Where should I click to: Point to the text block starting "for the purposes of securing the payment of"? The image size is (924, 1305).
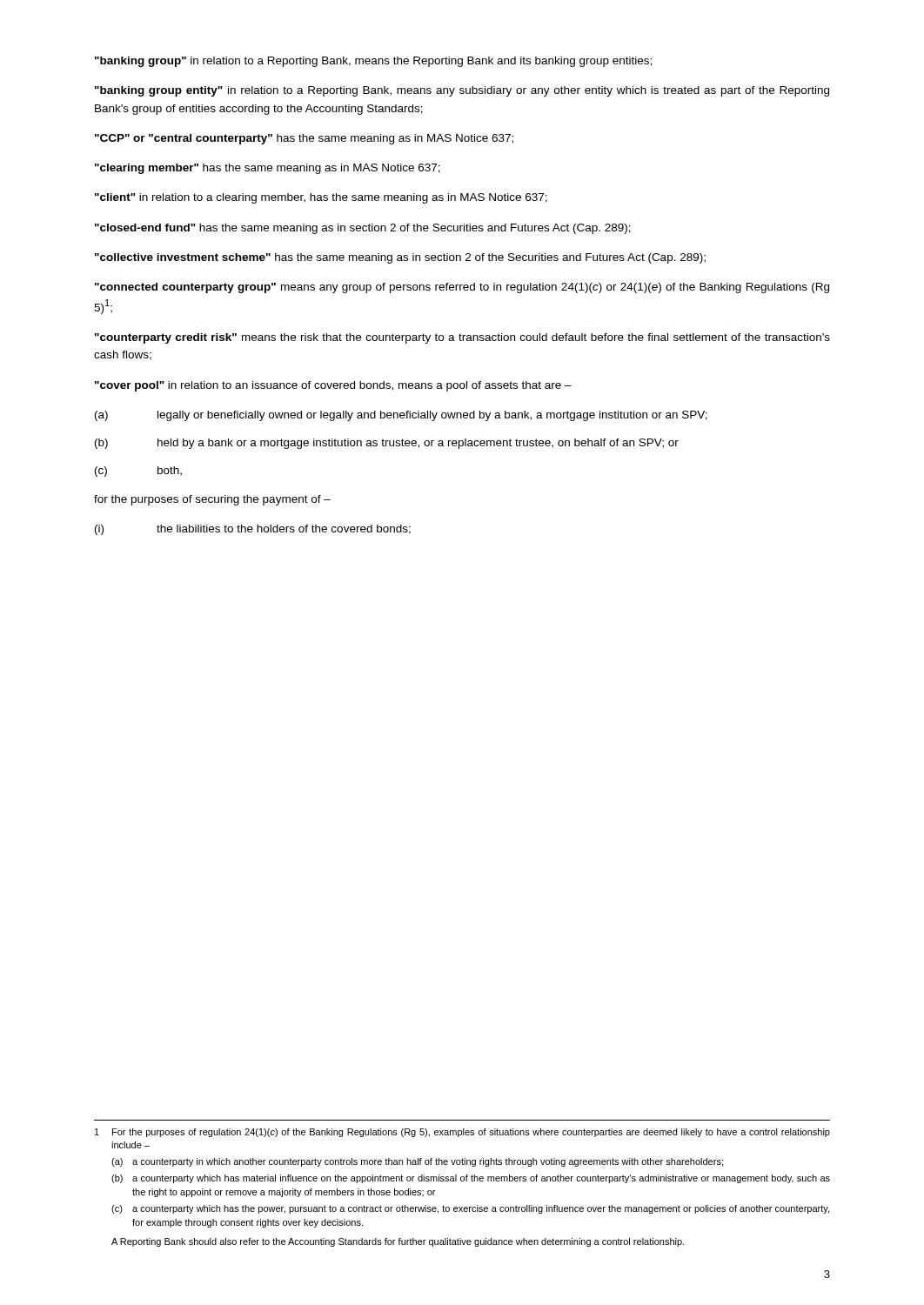click(212, 499)
